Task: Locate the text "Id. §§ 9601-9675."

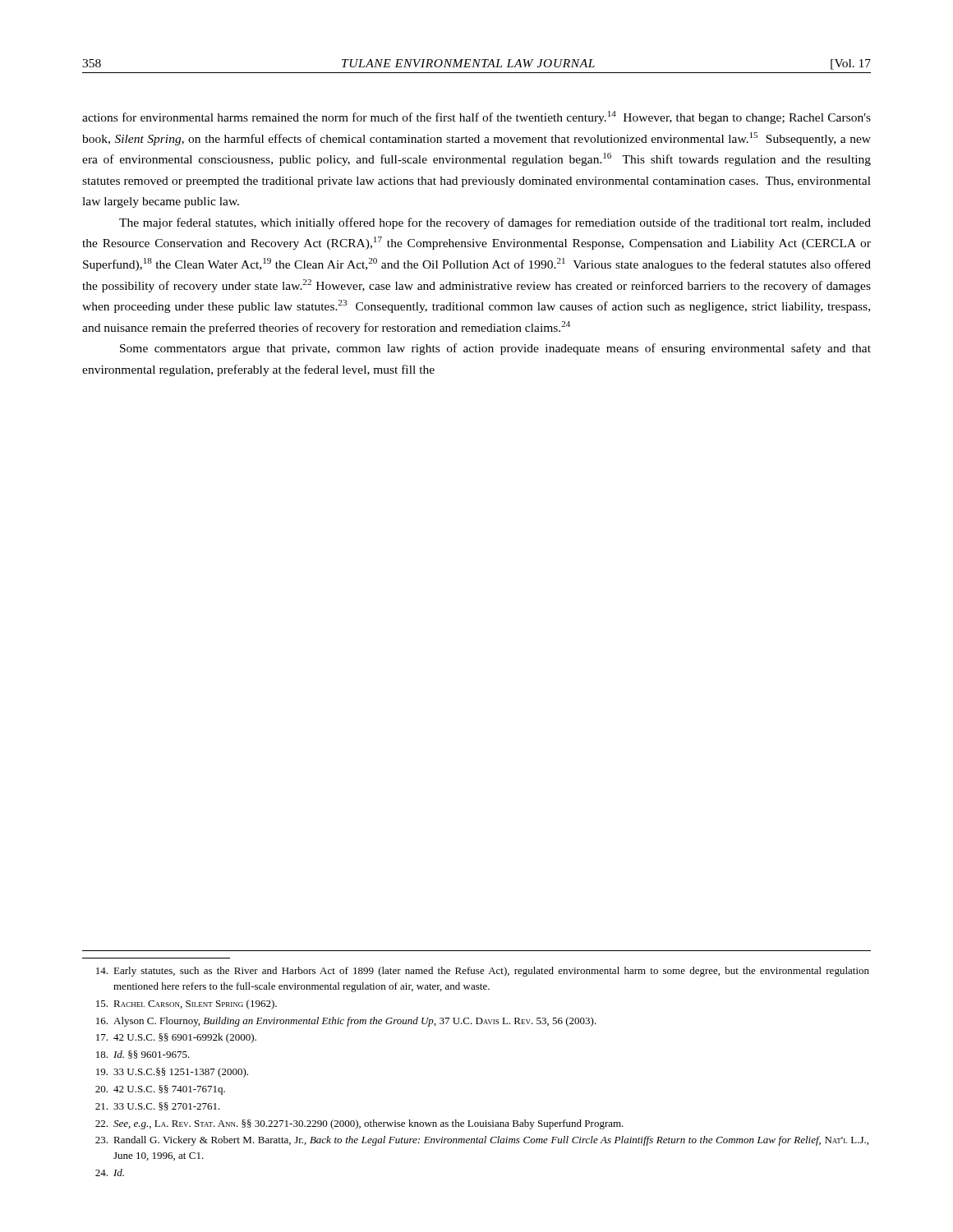Action: coord(143,1055)
